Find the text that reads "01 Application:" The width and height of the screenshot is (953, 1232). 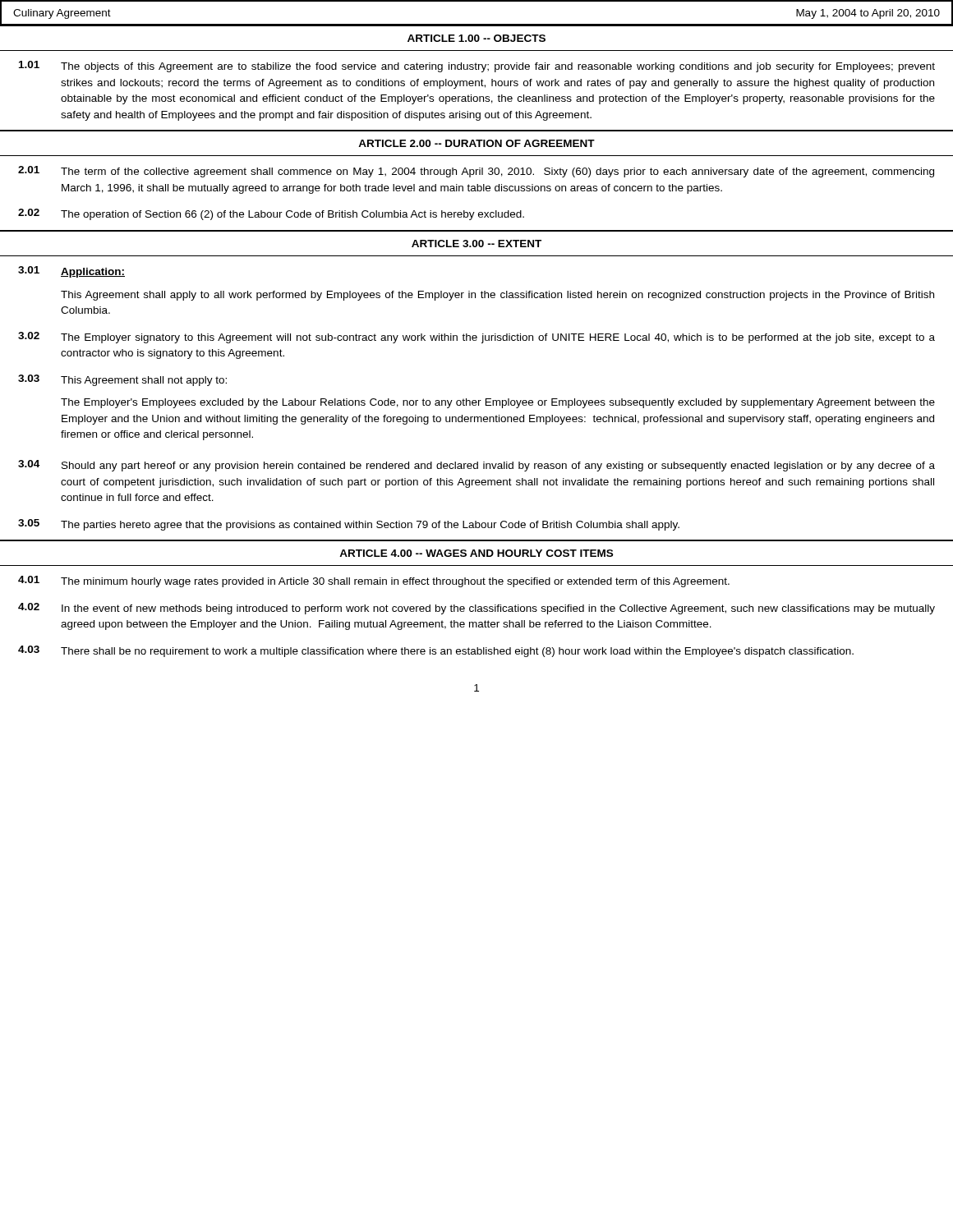(71, 272)
